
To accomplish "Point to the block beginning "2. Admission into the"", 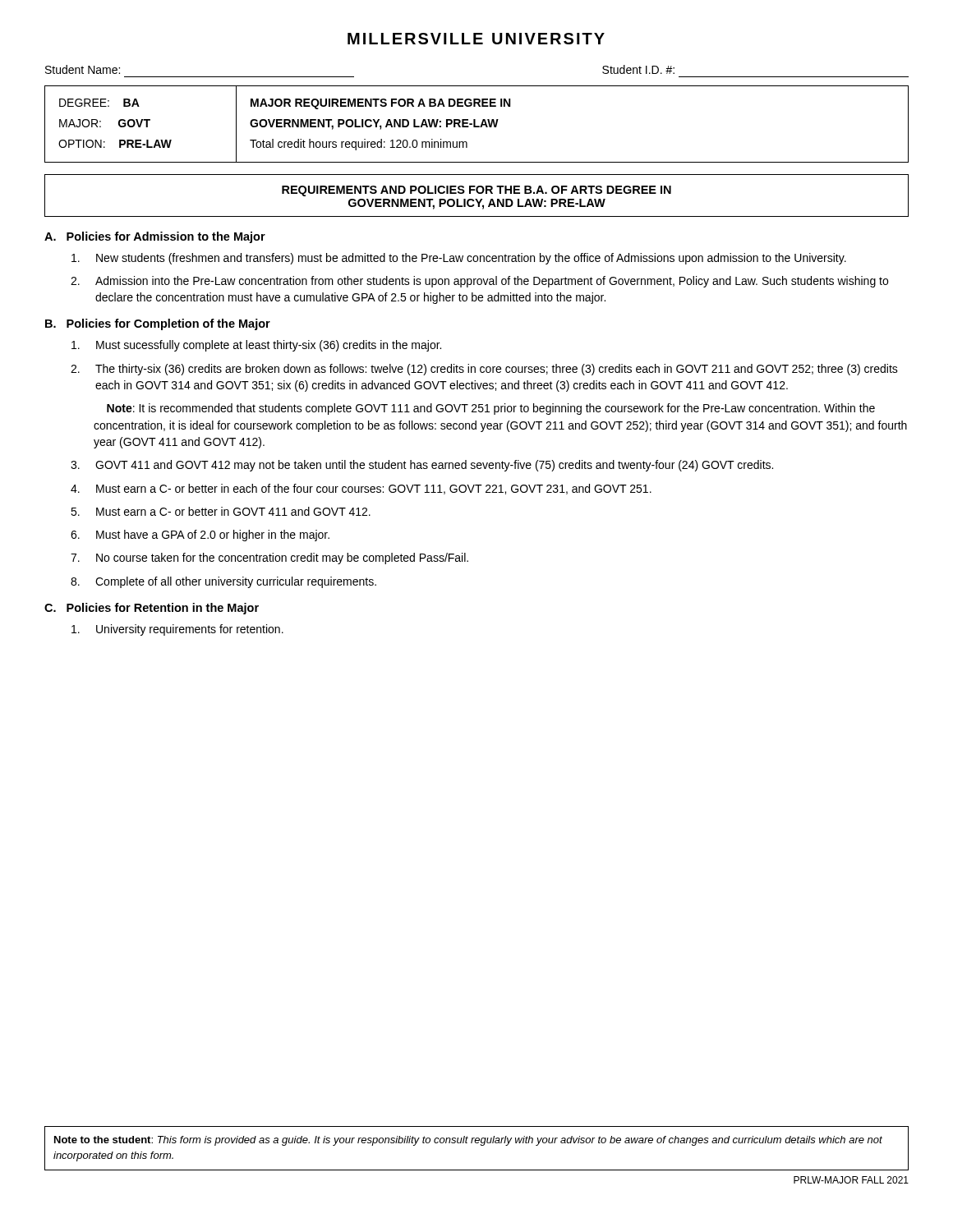I will coord(490,289).
